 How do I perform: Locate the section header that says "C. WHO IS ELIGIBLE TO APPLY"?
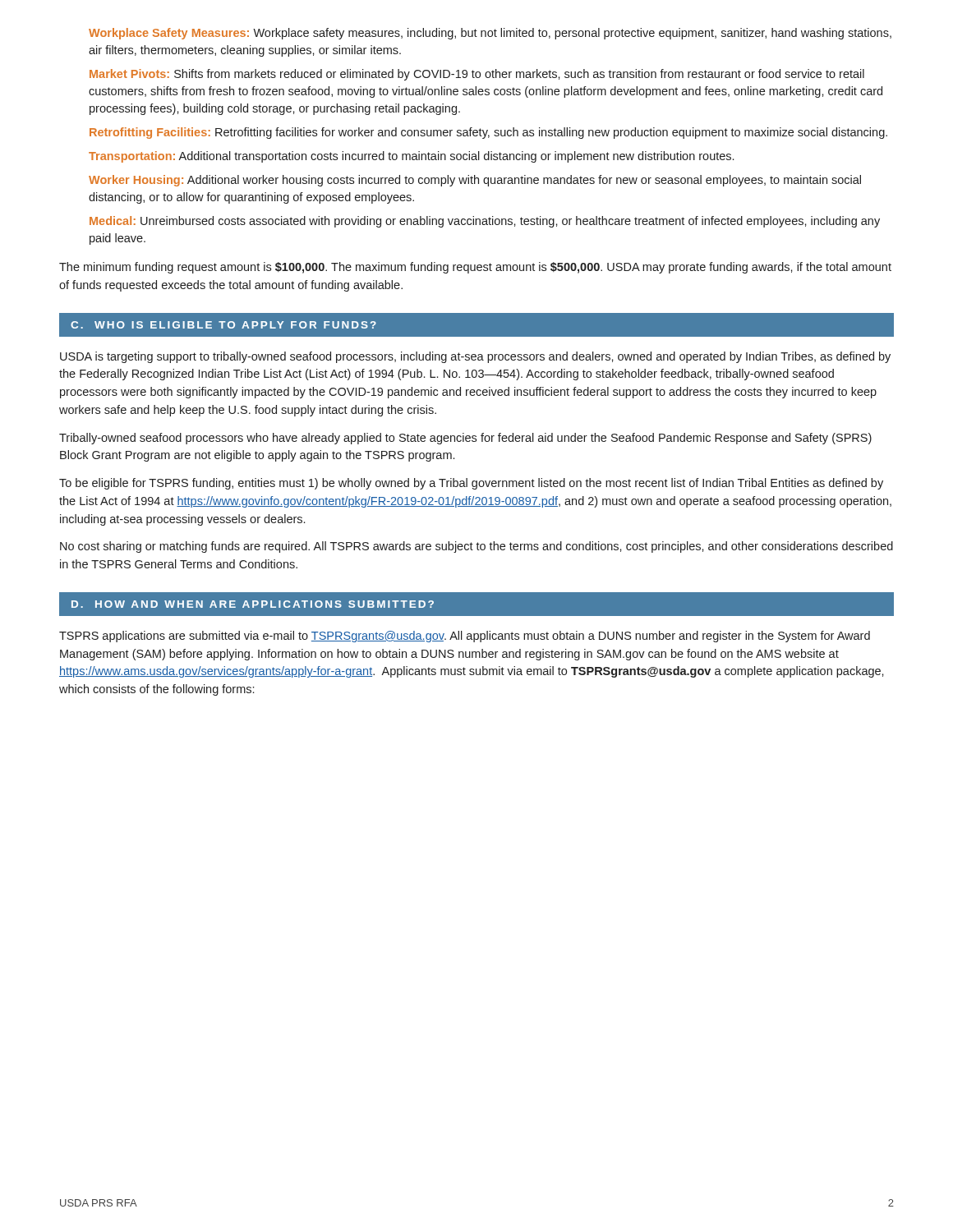click(224, 325)
